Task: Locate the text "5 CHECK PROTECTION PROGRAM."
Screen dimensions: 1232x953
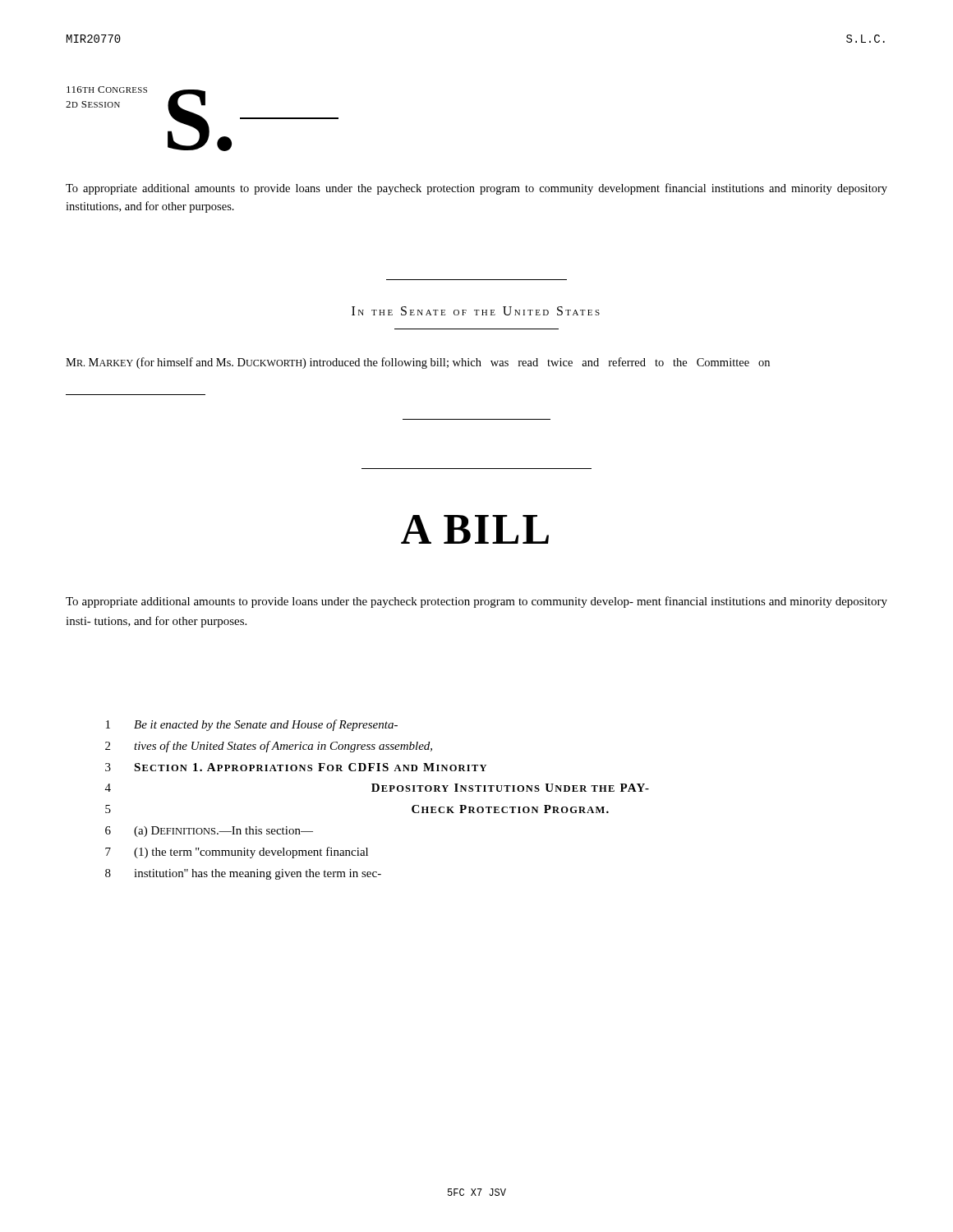Action: click(x=476, y=810)
